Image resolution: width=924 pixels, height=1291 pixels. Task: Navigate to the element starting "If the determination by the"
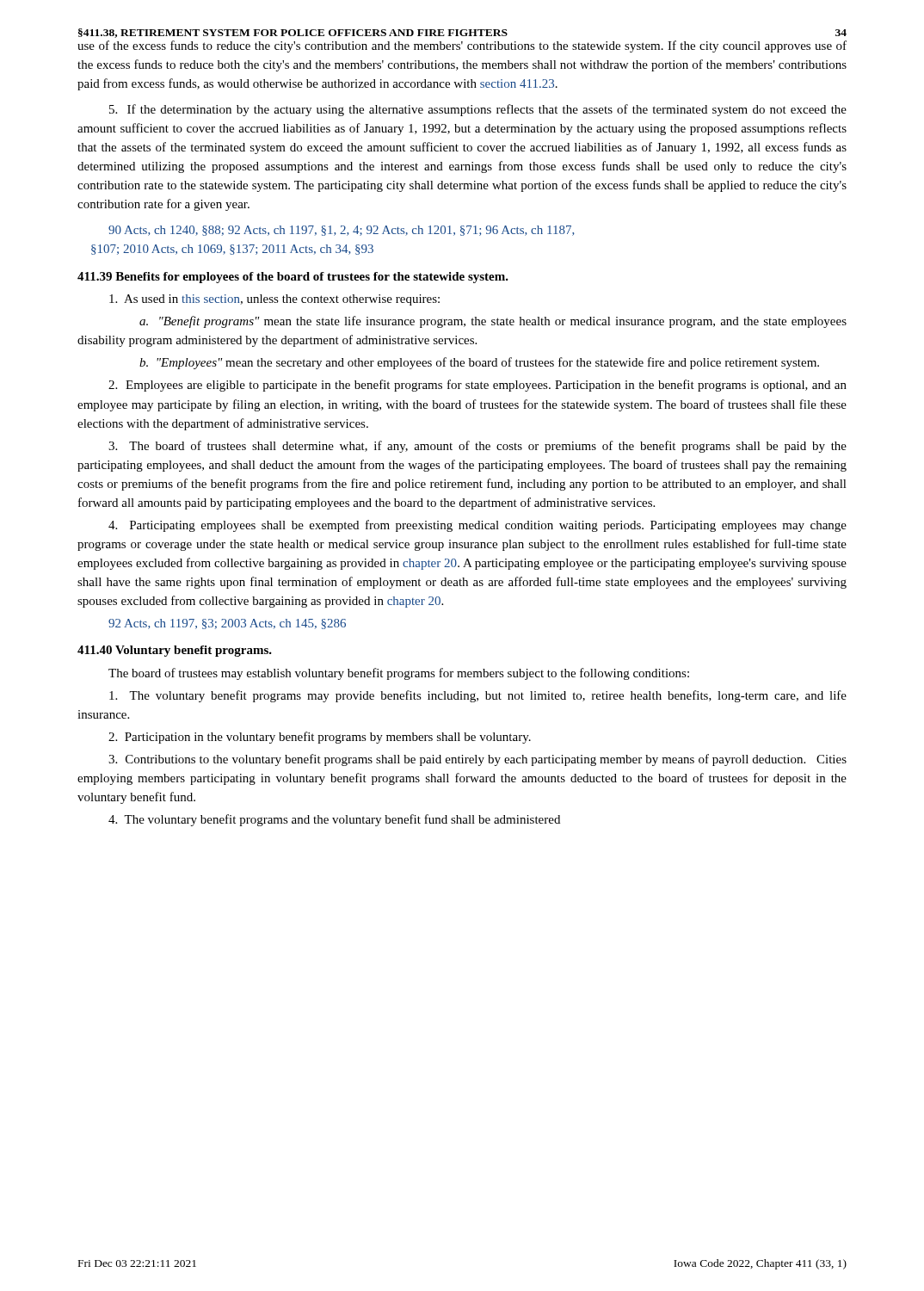click(462, 157)
